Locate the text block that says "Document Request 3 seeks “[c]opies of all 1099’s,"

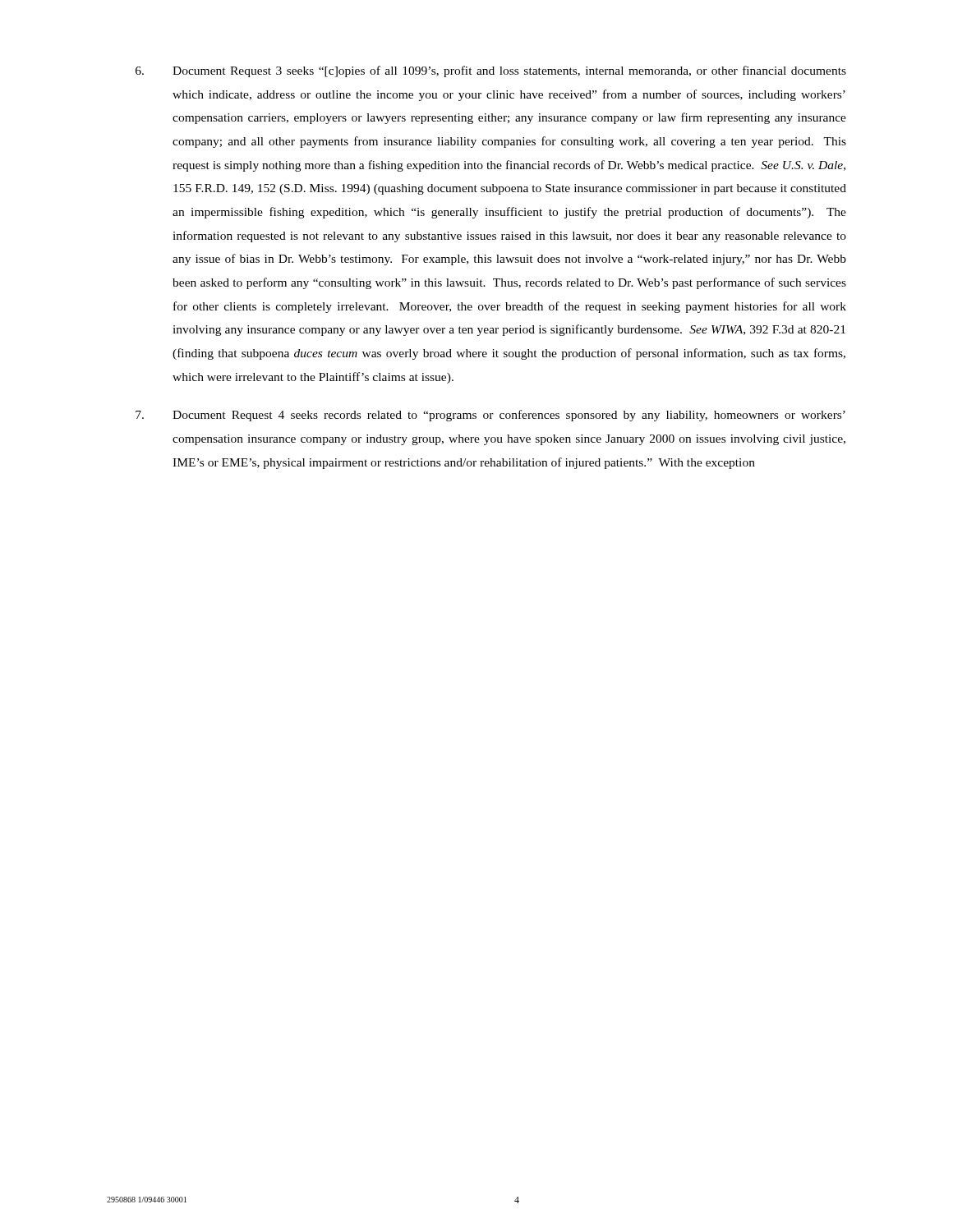[476, 224]
